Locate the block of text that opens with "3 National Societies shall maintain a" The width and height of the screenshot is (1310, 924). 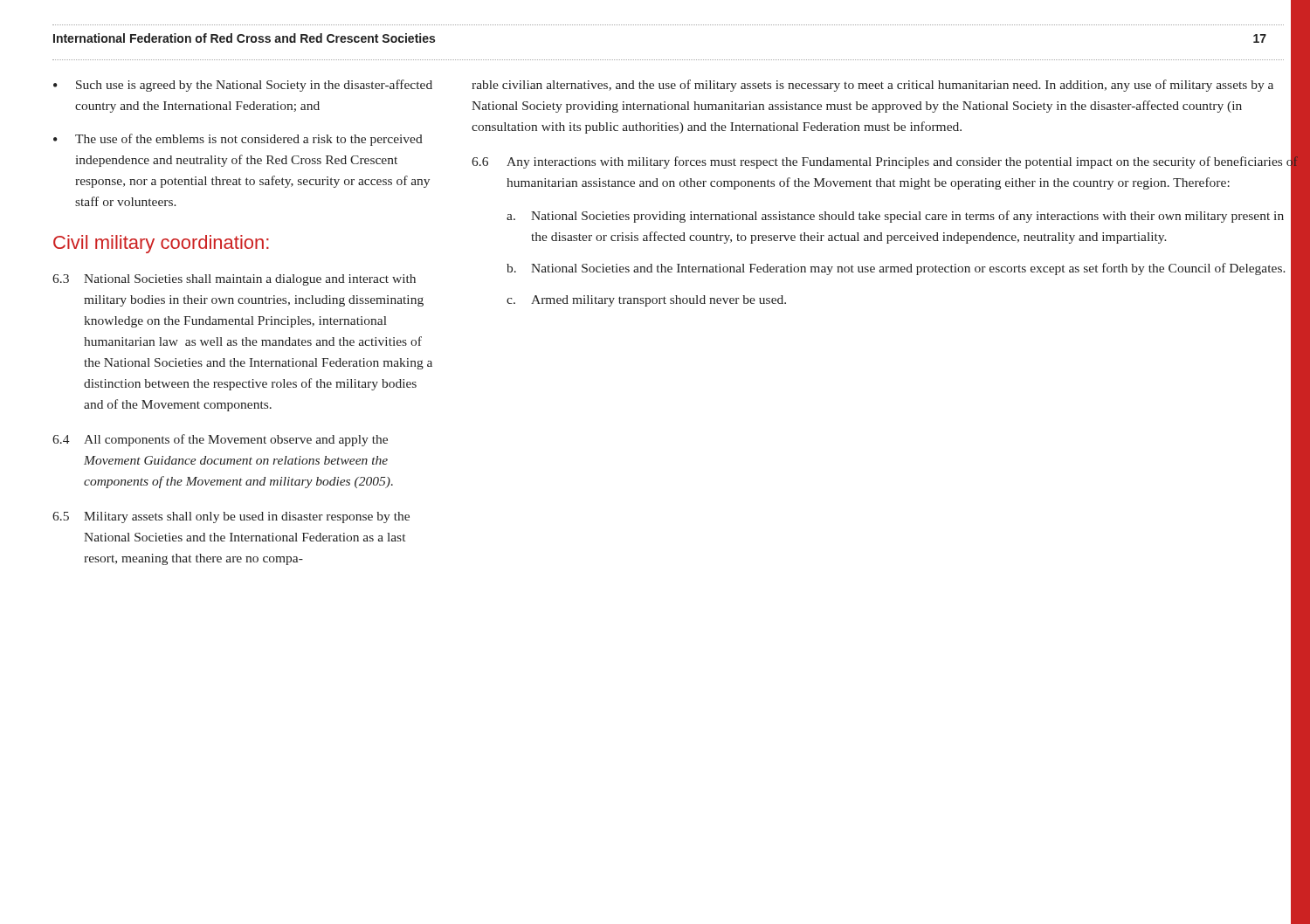point(245,342)
